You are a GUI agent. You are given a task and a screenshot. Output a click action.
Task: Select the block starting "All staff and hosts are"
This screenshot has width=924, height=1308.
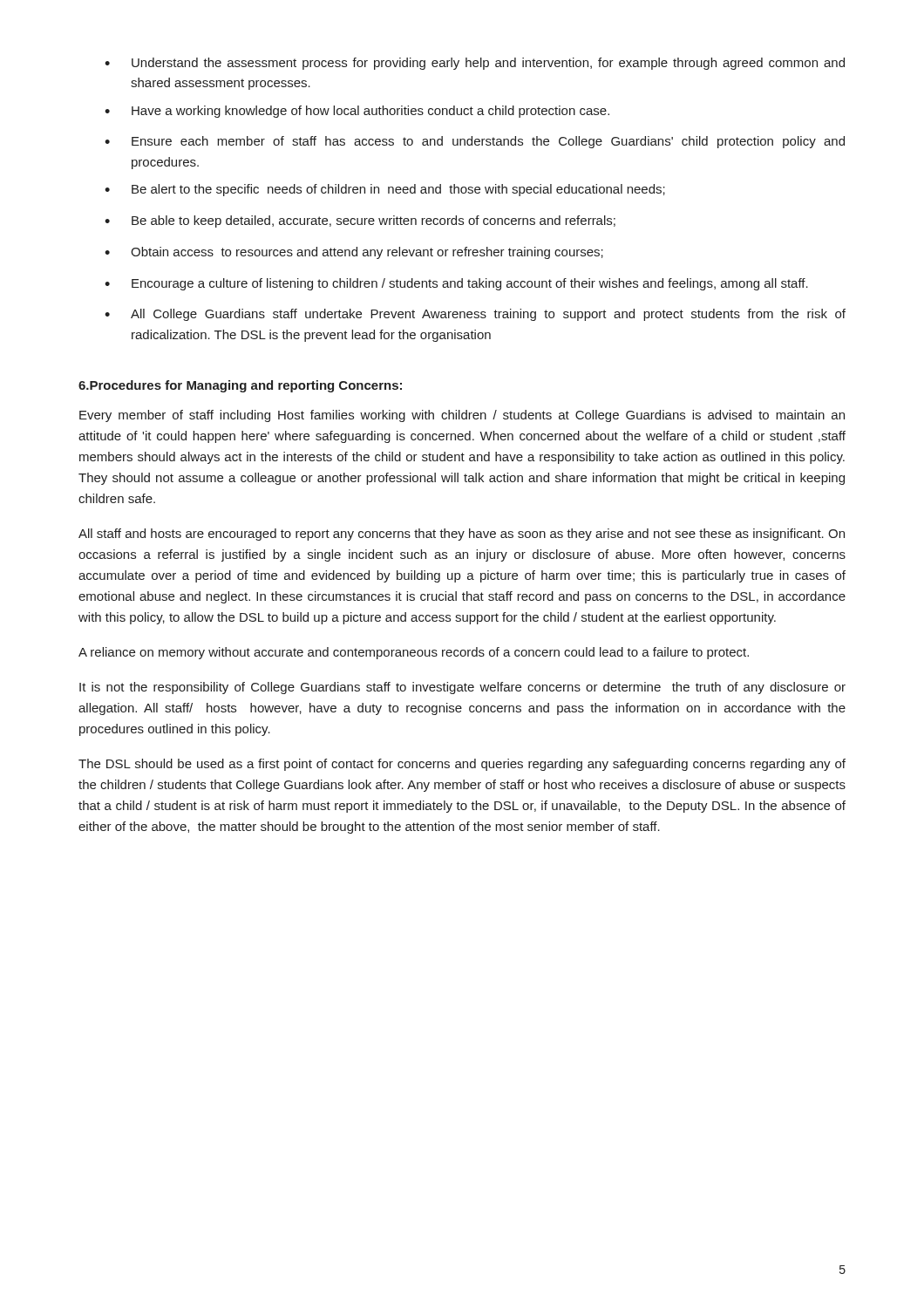tap(462, 575)
